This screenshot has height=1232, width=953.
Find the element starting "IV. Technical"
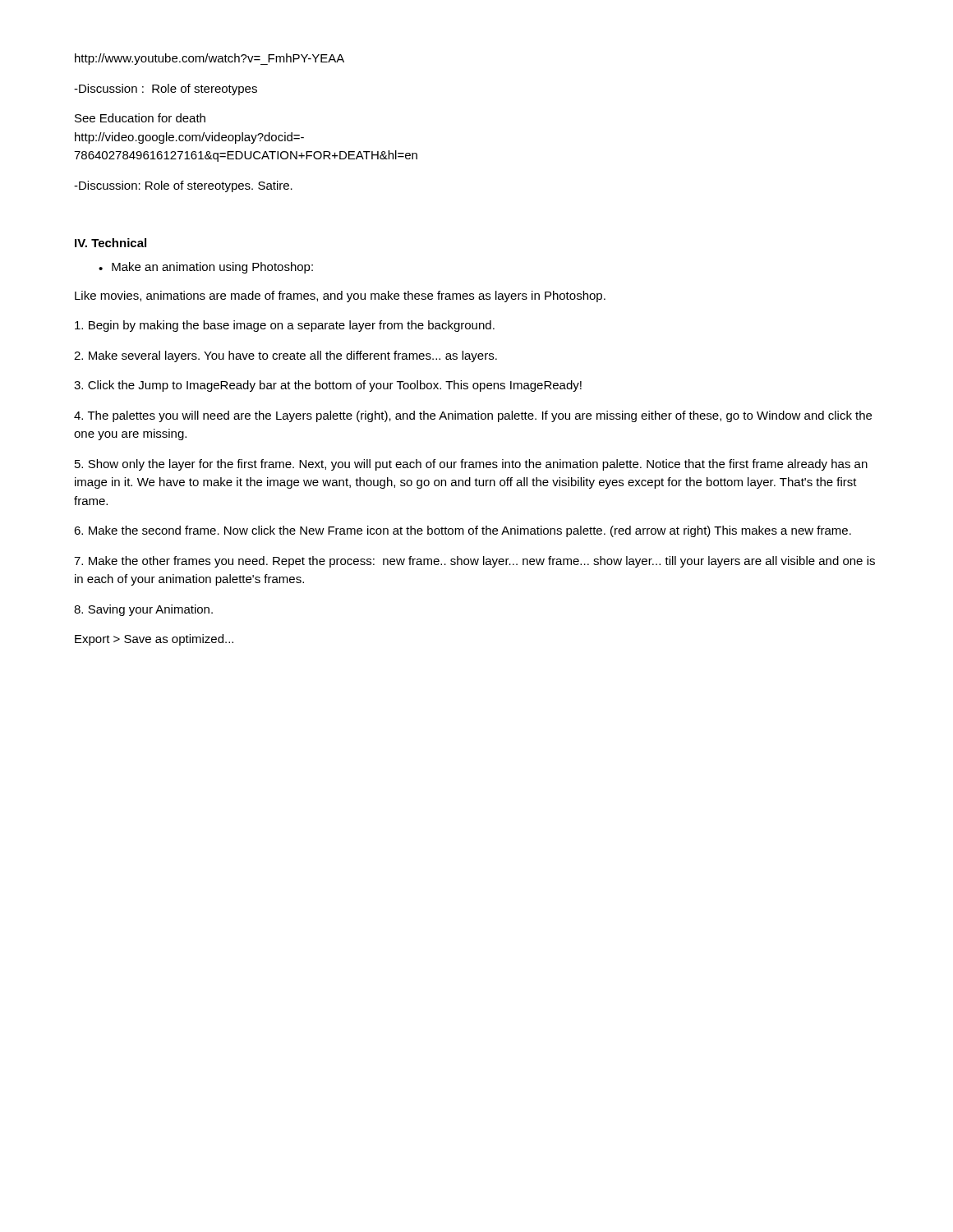tap(111, 243)
